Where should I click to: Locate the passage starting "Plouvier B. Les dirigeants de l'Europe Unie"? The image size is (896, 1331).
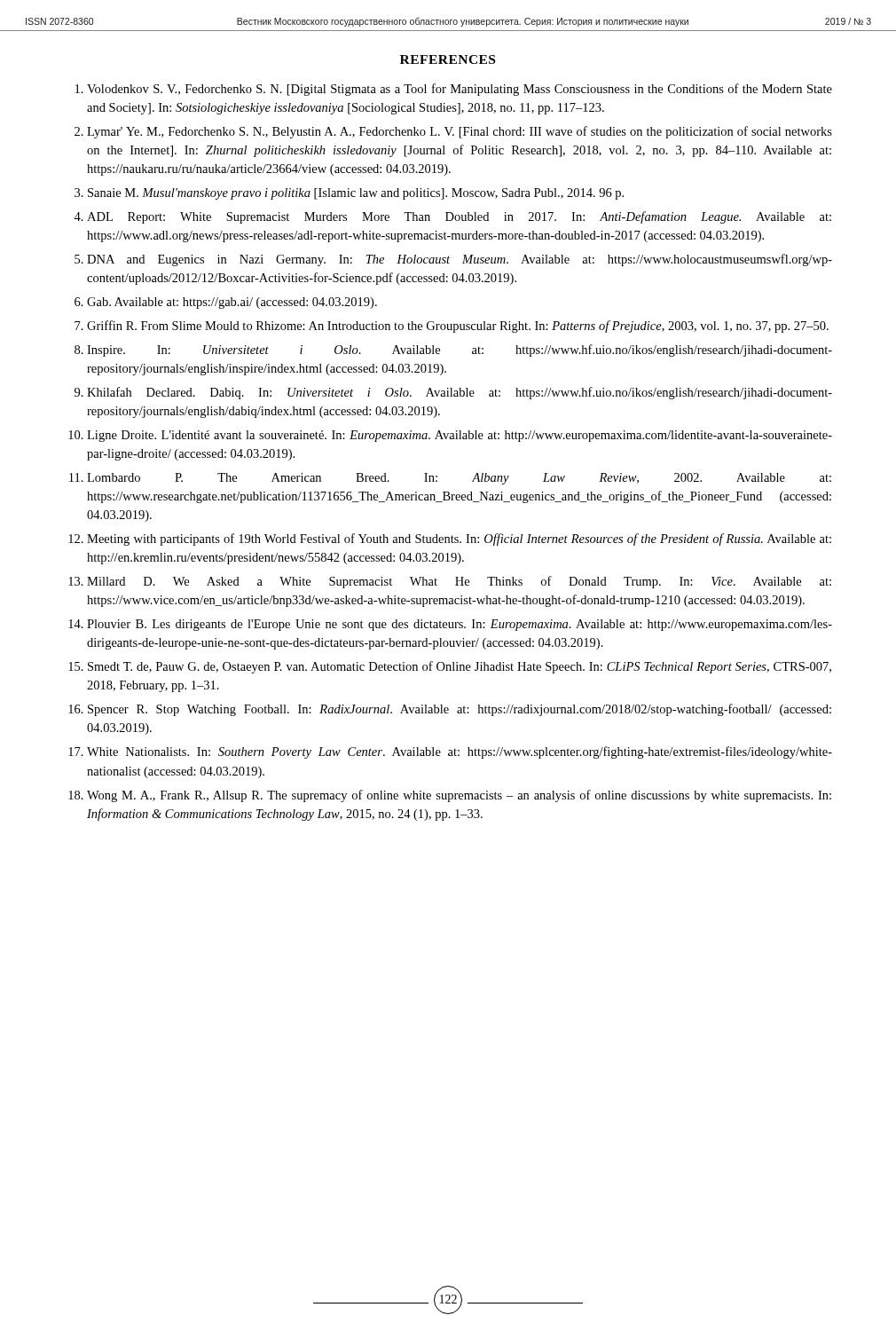point(460,633)
